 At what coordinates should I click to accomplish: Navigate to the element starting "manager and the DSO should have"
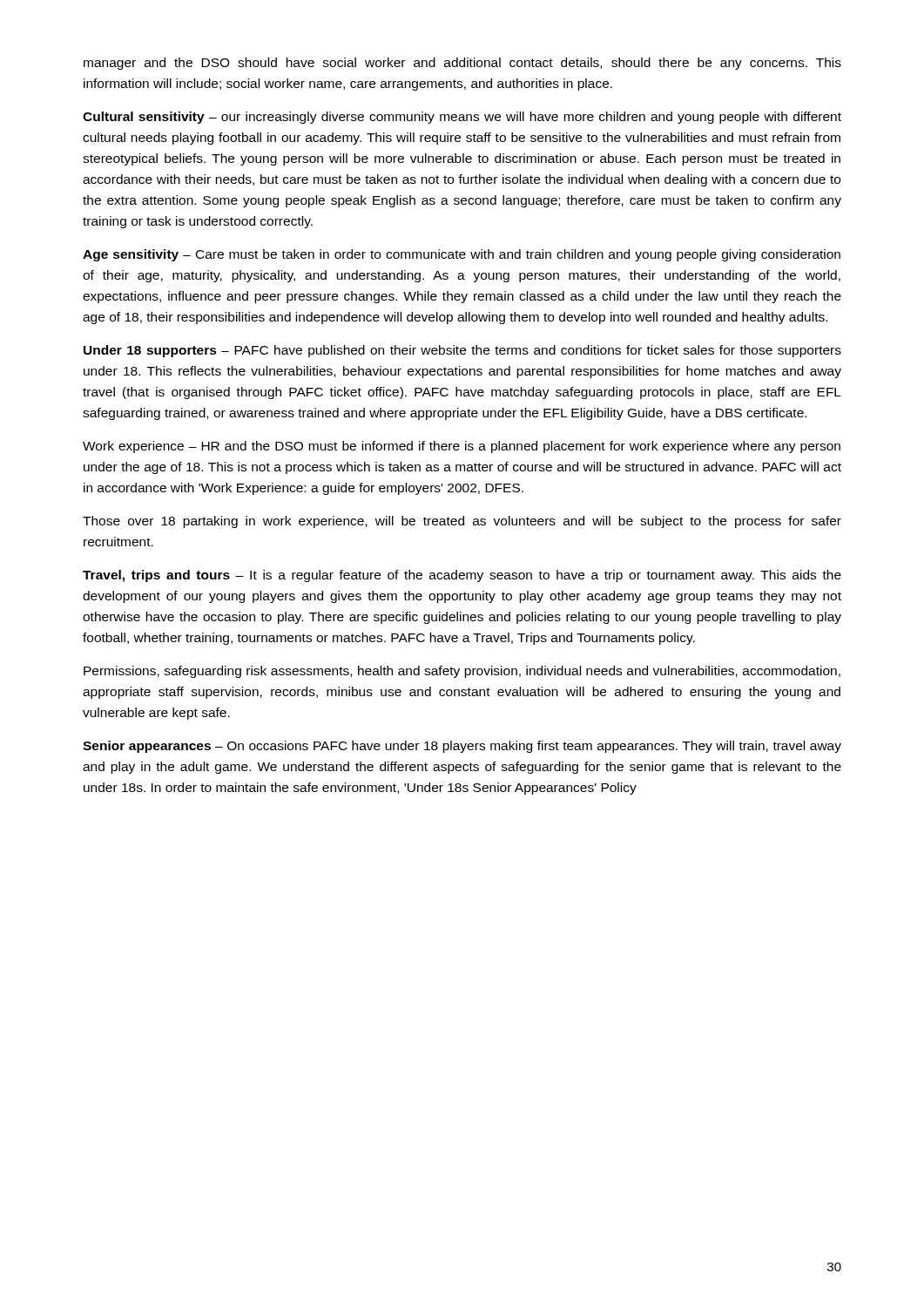coord(462,73)
